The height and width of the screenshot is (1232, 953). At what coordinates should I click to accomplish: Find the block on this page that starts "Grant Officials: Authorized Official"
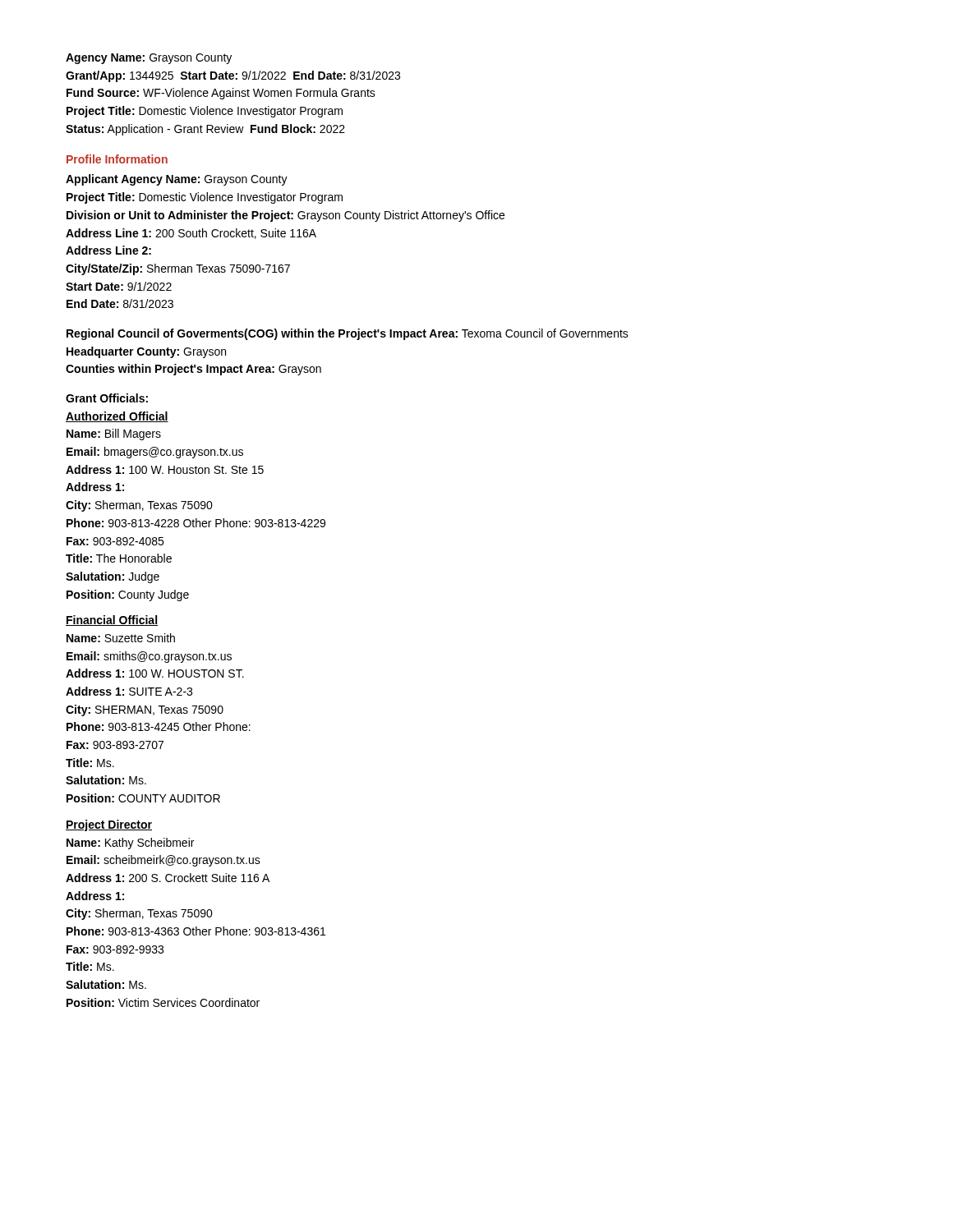pos(196,496)
